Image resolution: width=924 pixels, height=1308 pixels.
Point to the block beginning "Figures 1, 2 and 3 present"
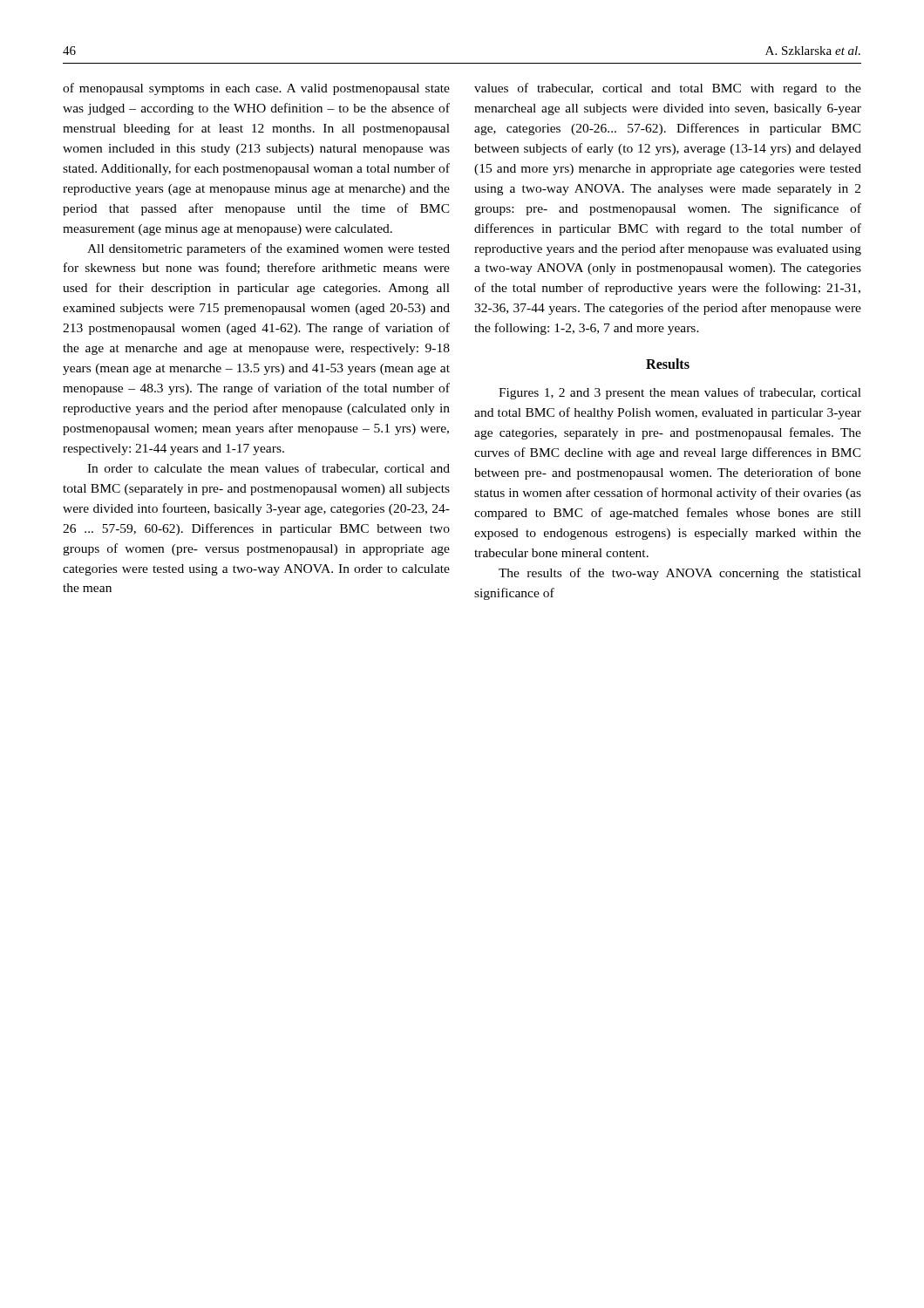tap(668, 473)
